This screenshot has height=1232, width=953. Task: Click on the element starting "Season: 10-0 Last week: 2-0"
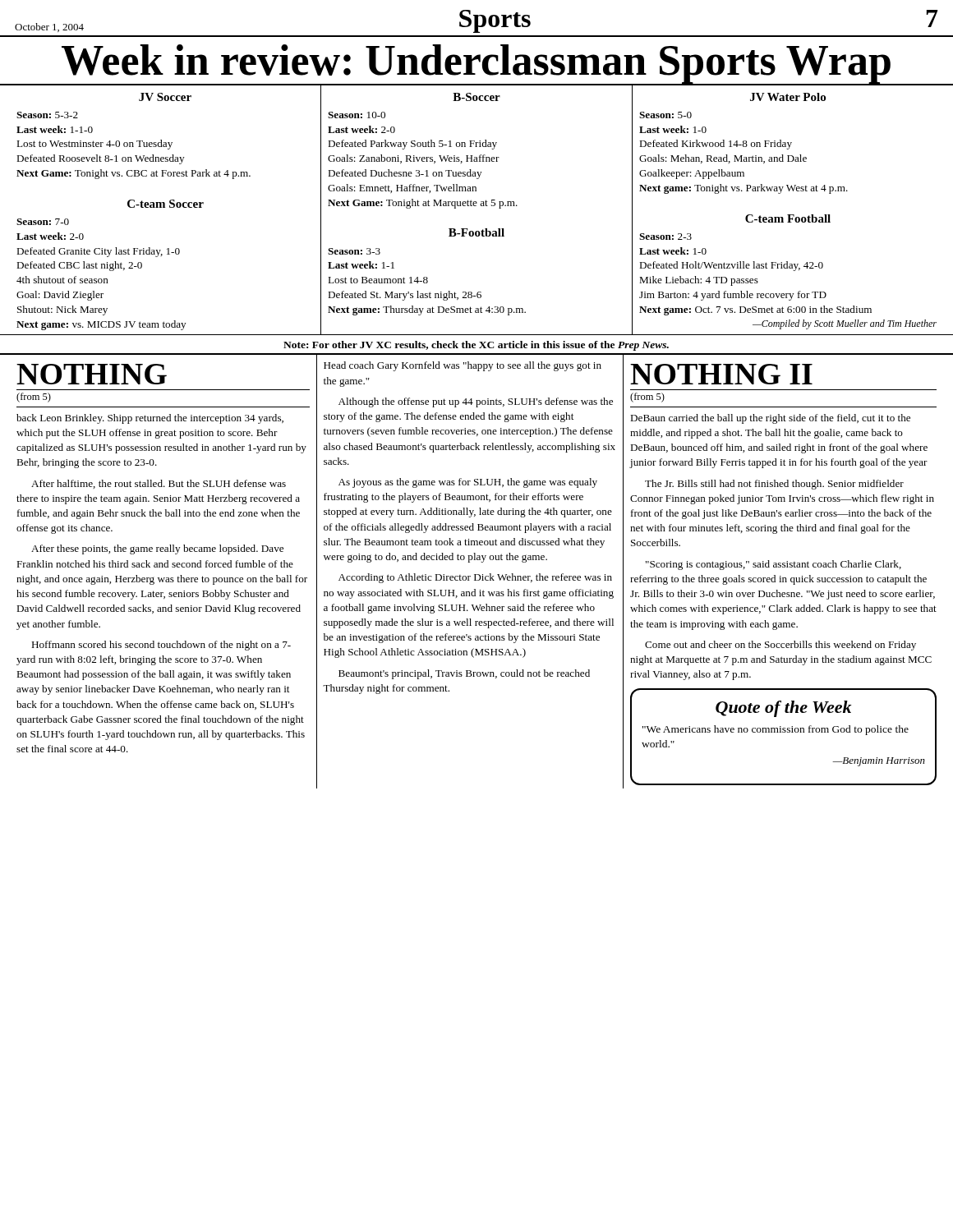click(476, 159)
